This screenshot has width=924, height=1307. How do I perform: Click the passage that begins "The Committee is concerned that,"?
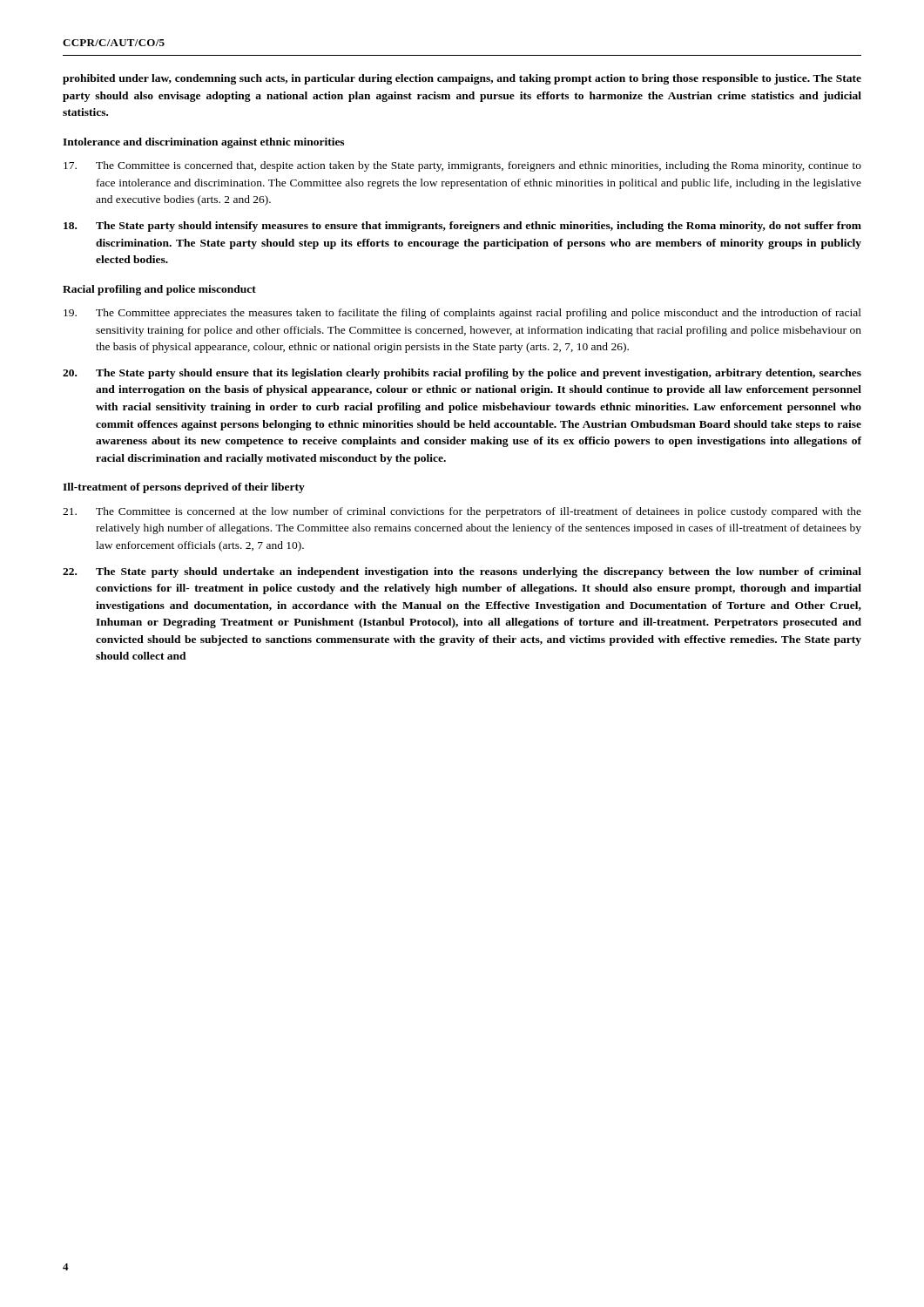[462, 183]
